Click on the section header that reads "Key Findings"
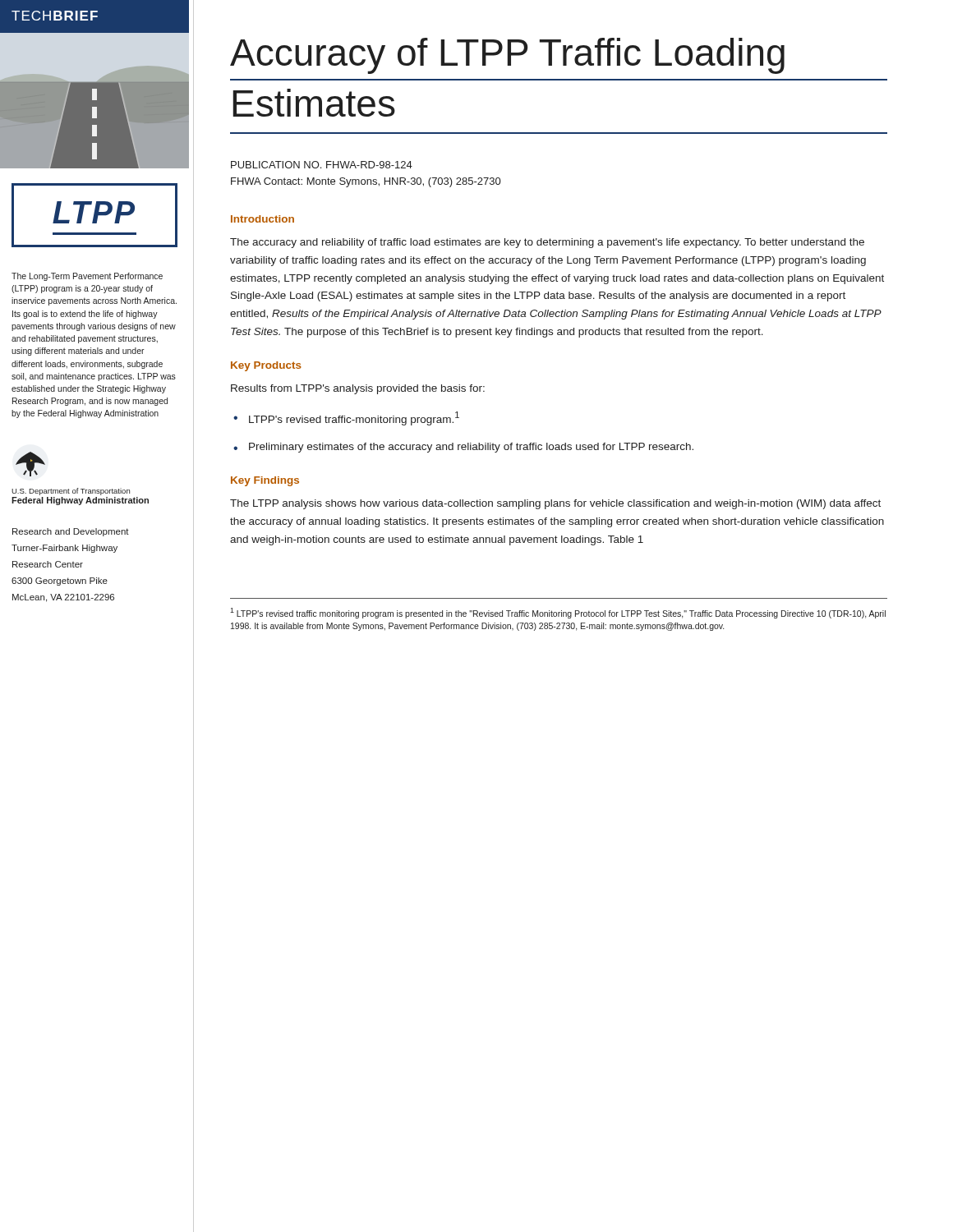Image resolution: width=953 pixels, height=1232 pixels. [x=265, y=480]
